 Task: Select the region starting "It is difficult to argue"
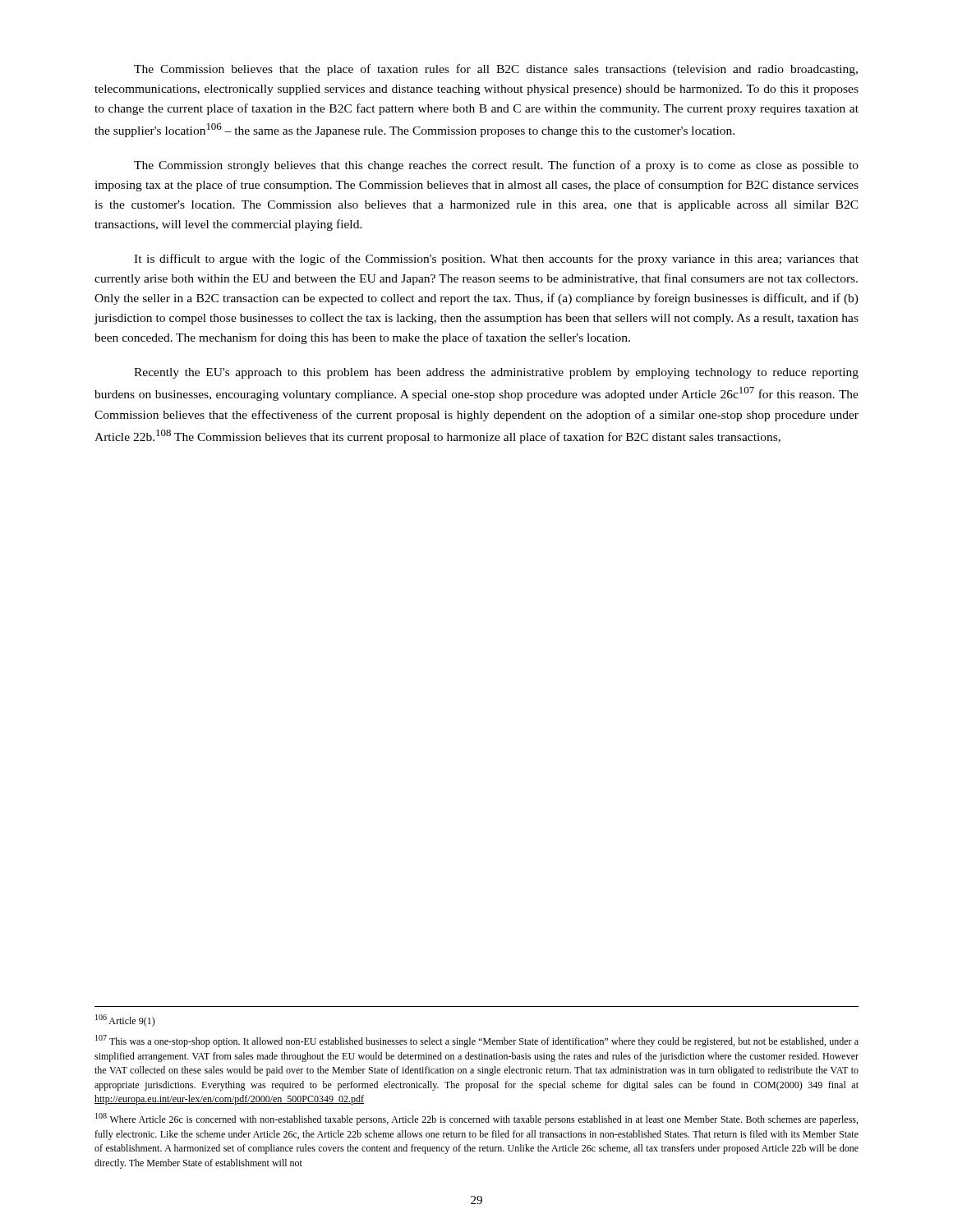(x=476, y=298)
